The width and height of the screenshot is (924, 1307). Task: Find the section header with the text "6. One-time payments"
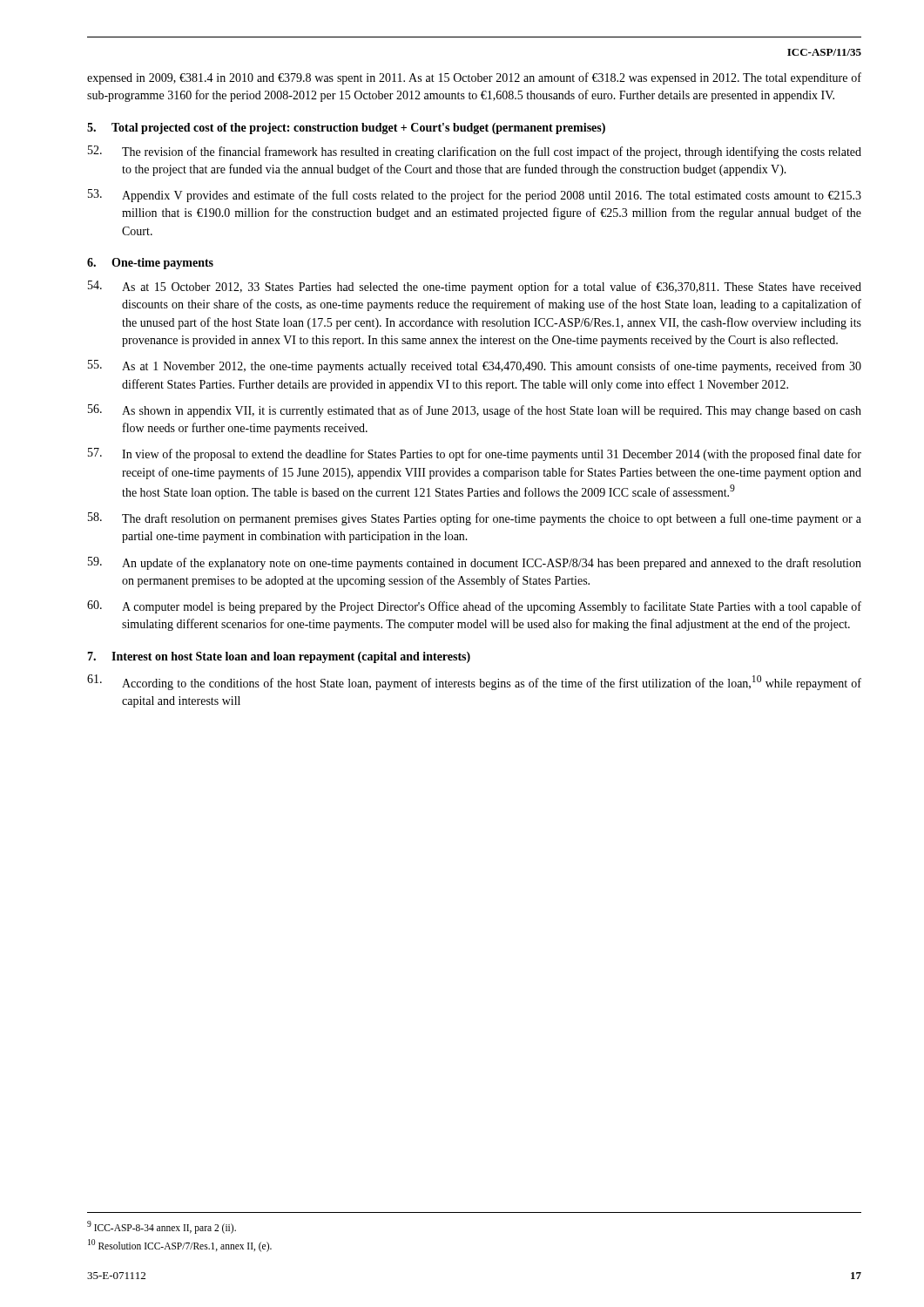(150, 263)
